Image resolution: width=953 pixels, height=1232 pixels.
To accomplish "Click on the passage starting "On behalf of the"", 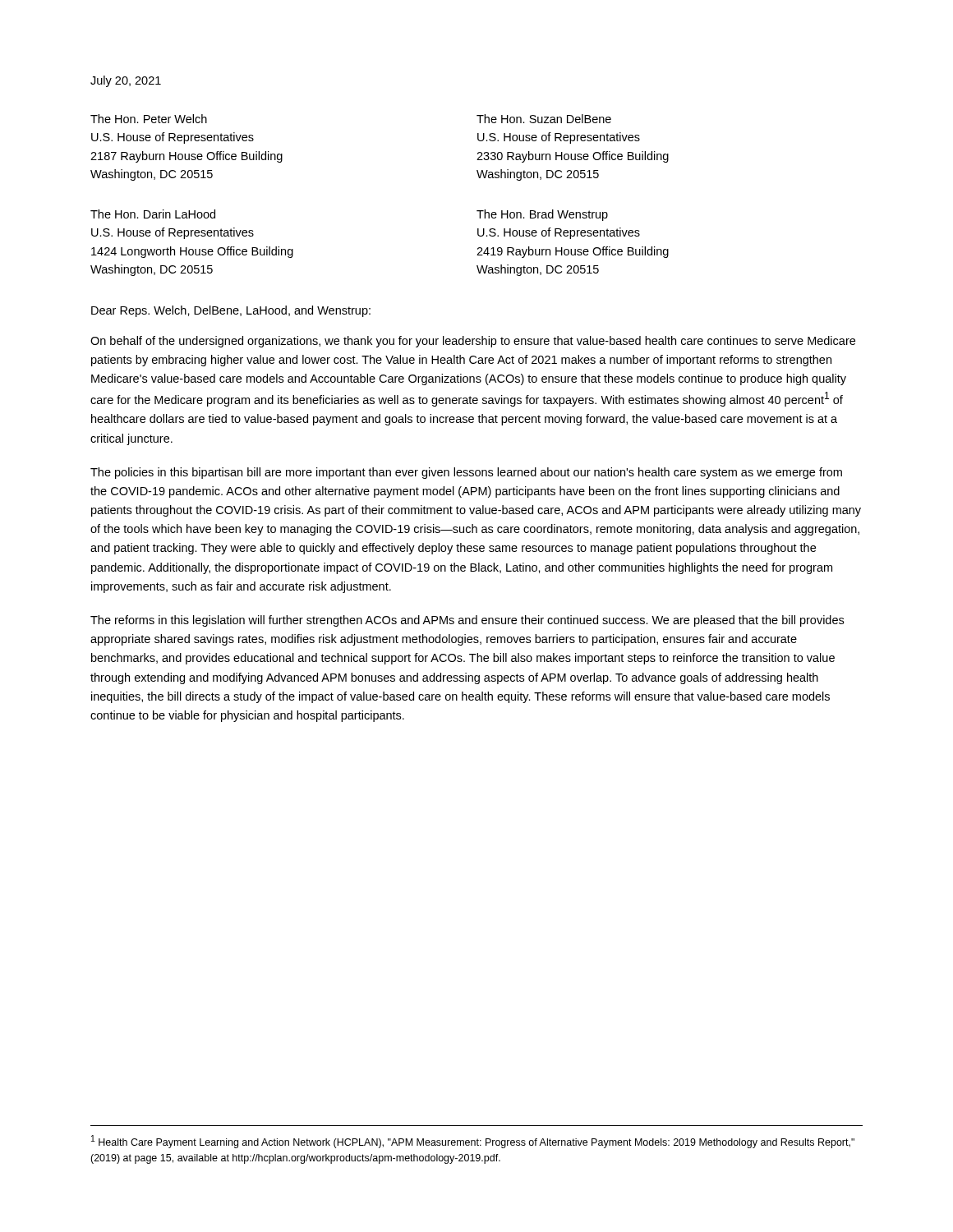I will [473, 389].
